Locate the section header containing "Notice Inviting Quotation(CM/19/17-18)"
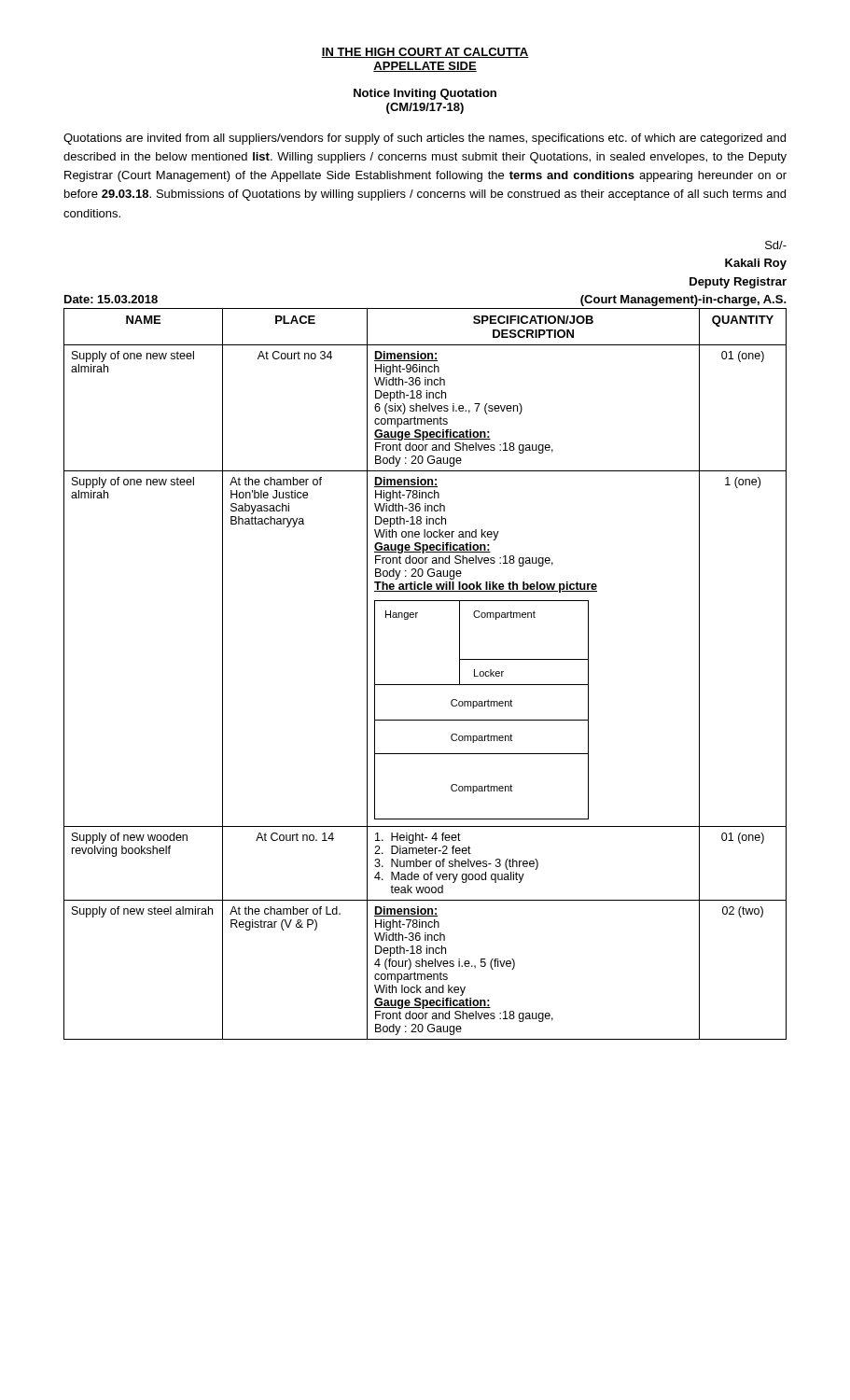Screen dimensions: 1400x850 tap(425, 100)
